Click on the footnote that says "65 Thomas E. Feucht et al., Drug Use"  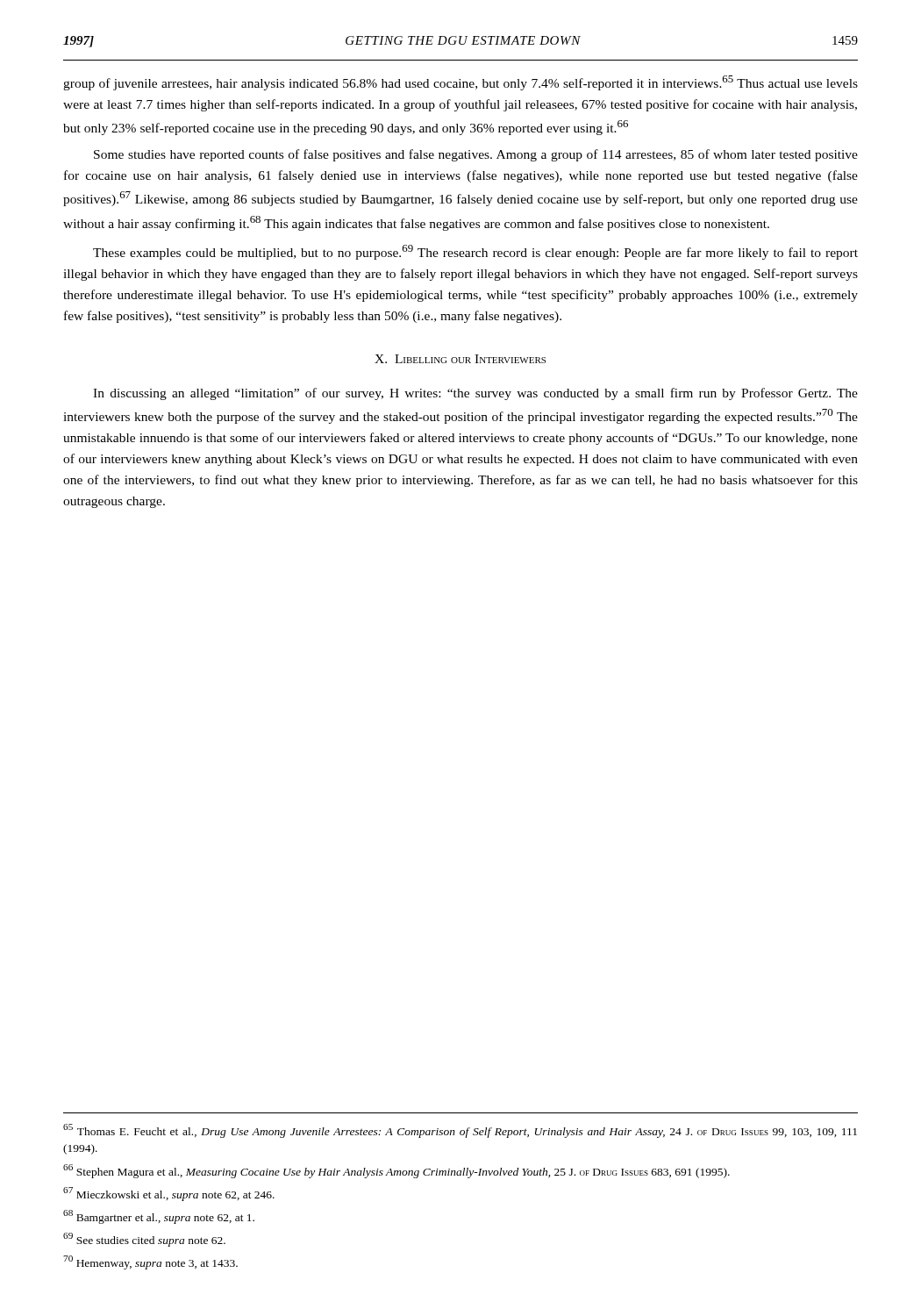point(460,1138)
